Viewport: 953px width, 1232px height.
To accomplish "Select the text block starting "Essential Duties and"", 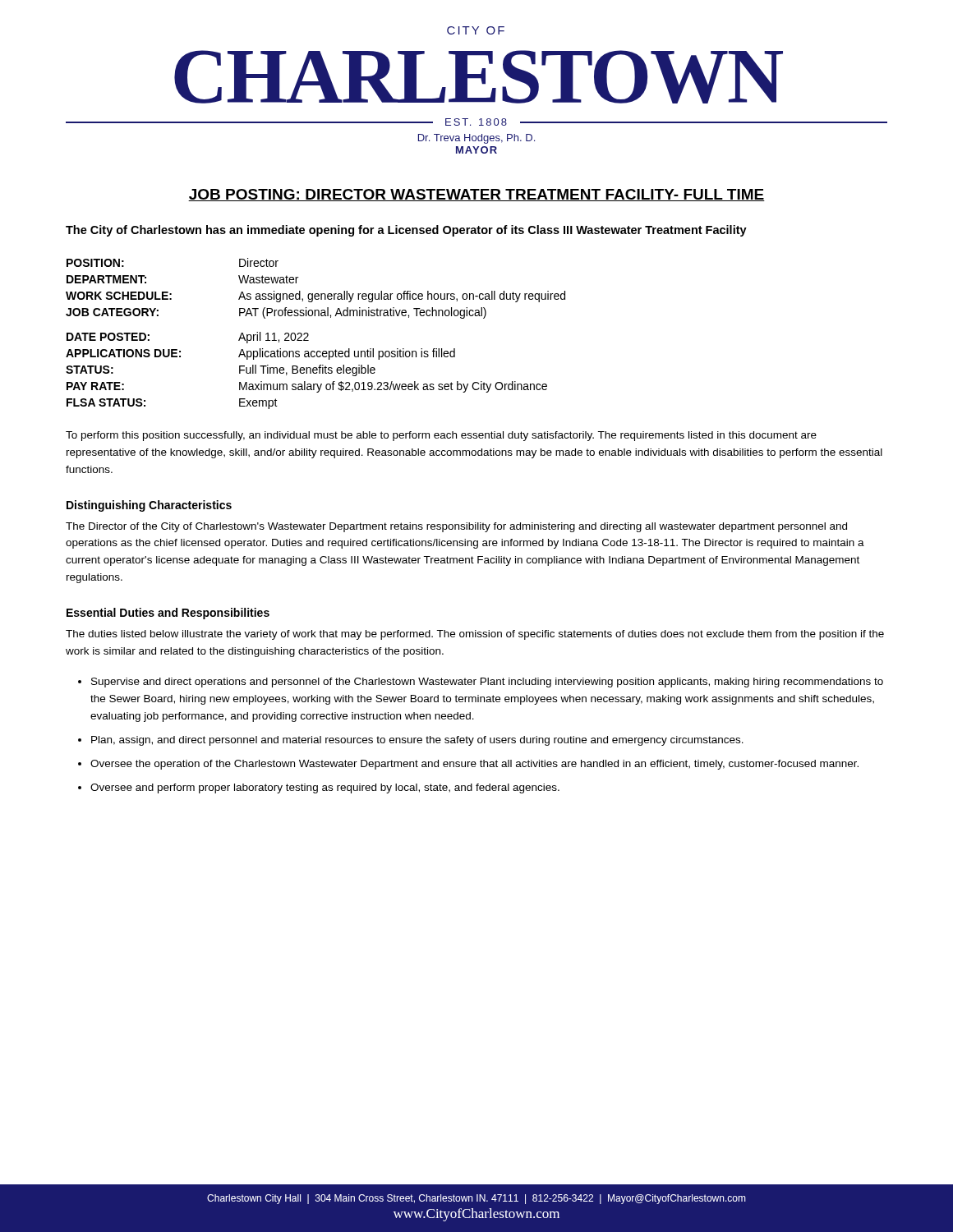I will pyautogui.click(x=168, y=613).
